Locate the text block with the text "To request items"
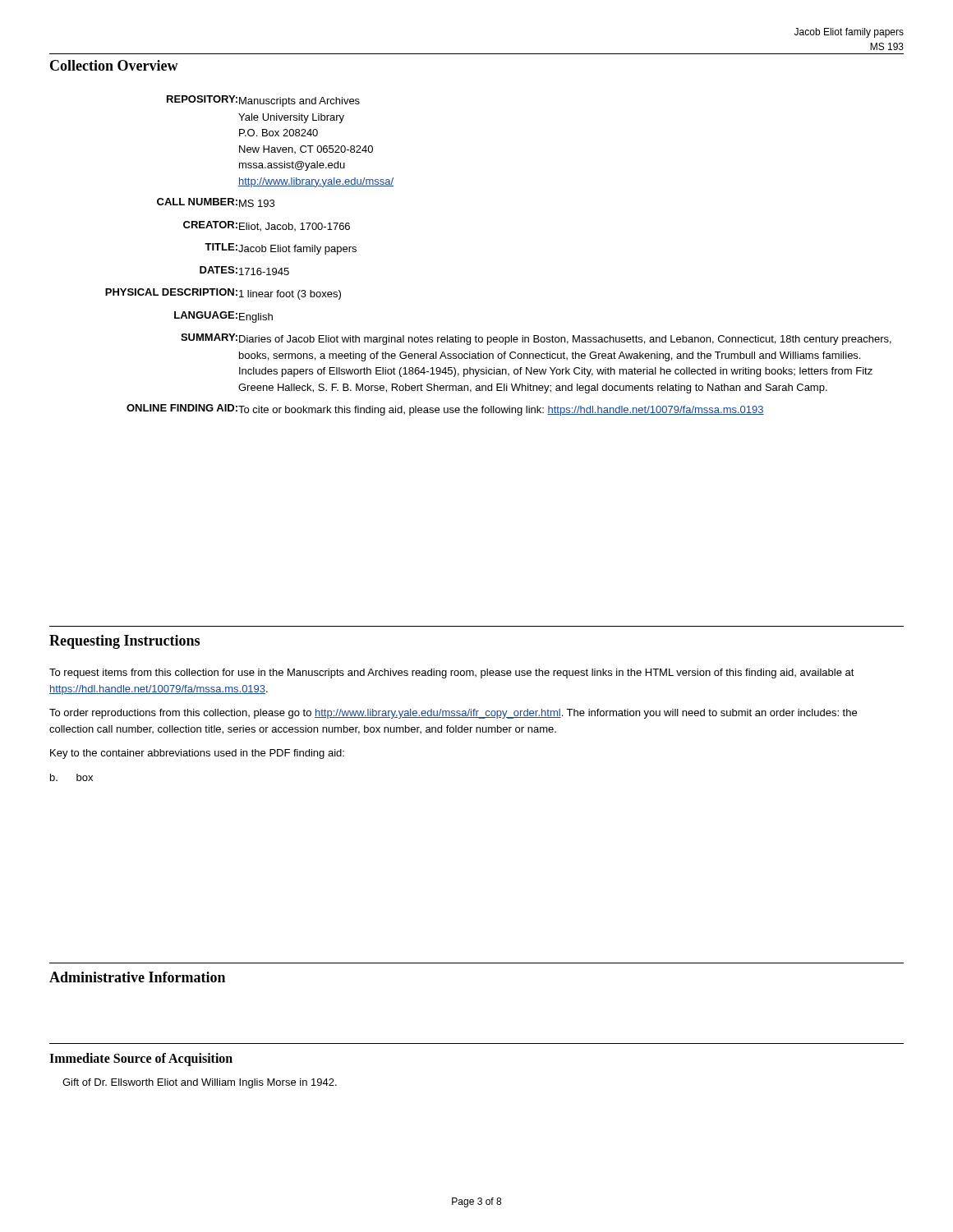Screen dimensions: 1232x953 click(476, 680)
